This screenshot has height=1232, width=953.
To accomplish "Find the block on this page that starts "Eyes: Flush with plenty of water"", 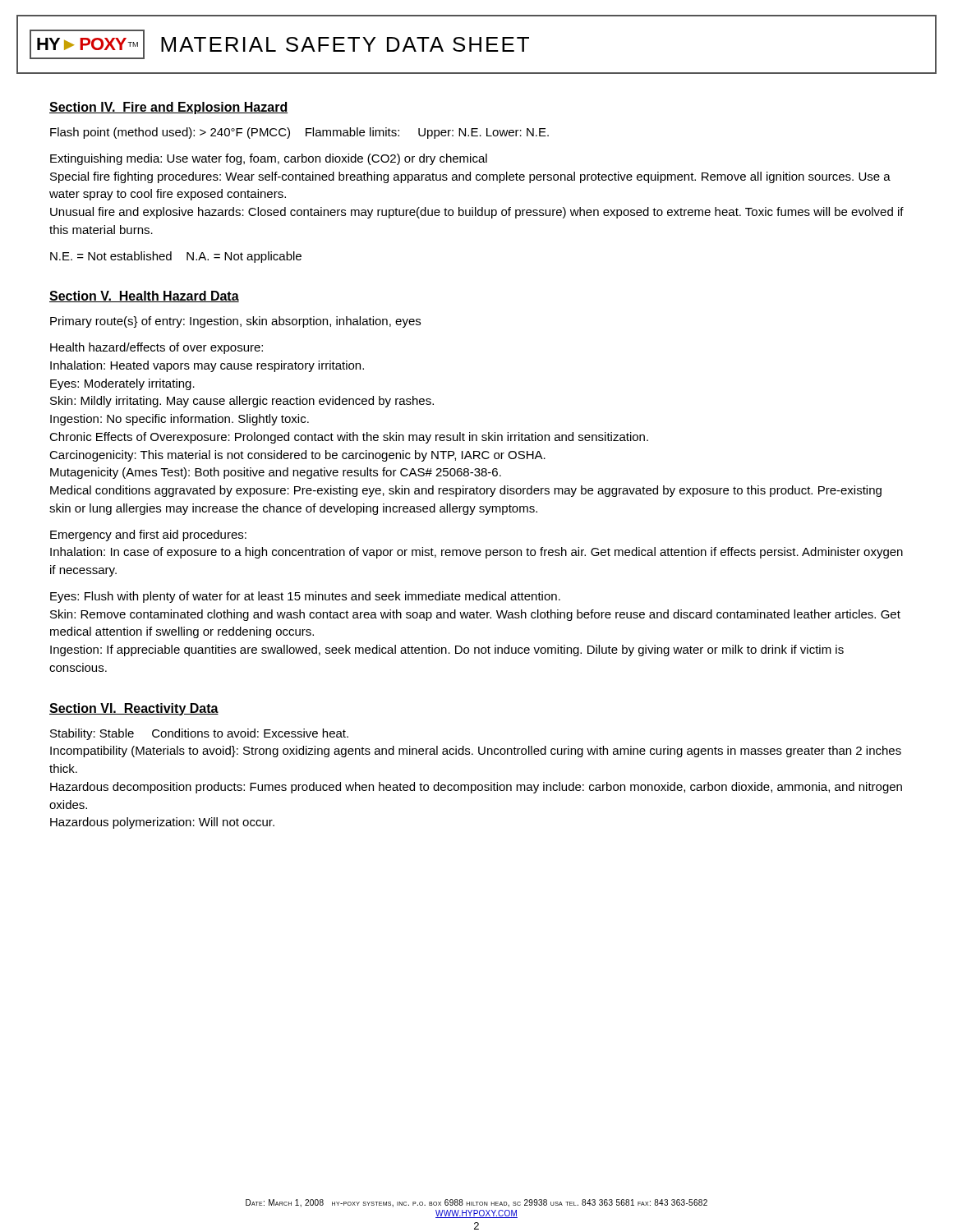I will (305, 597).
